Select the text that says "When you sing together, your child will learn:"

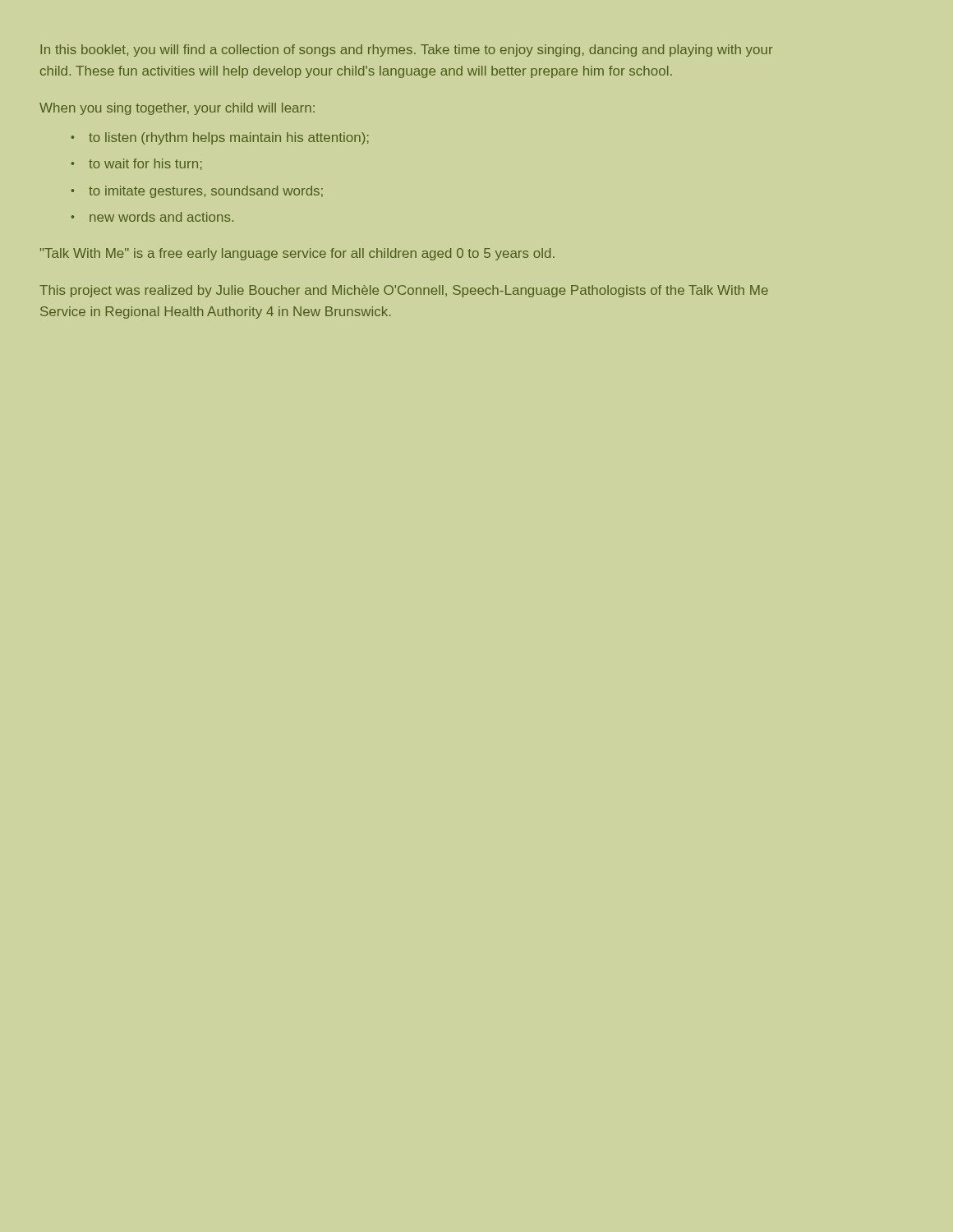point(178,108)
